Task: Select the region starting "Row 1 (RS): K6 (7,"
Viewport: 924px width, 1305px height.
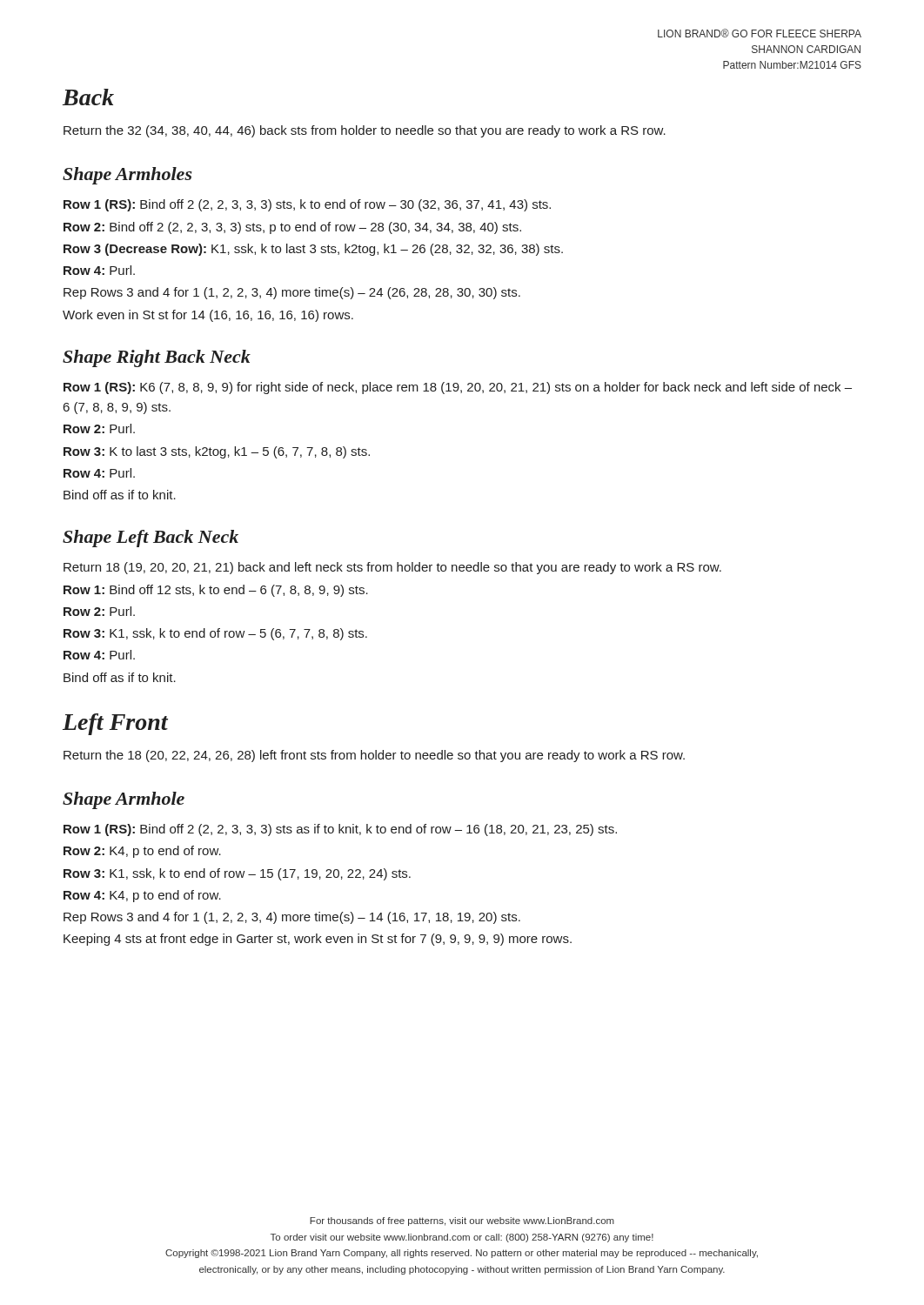Action: [457, 397]
